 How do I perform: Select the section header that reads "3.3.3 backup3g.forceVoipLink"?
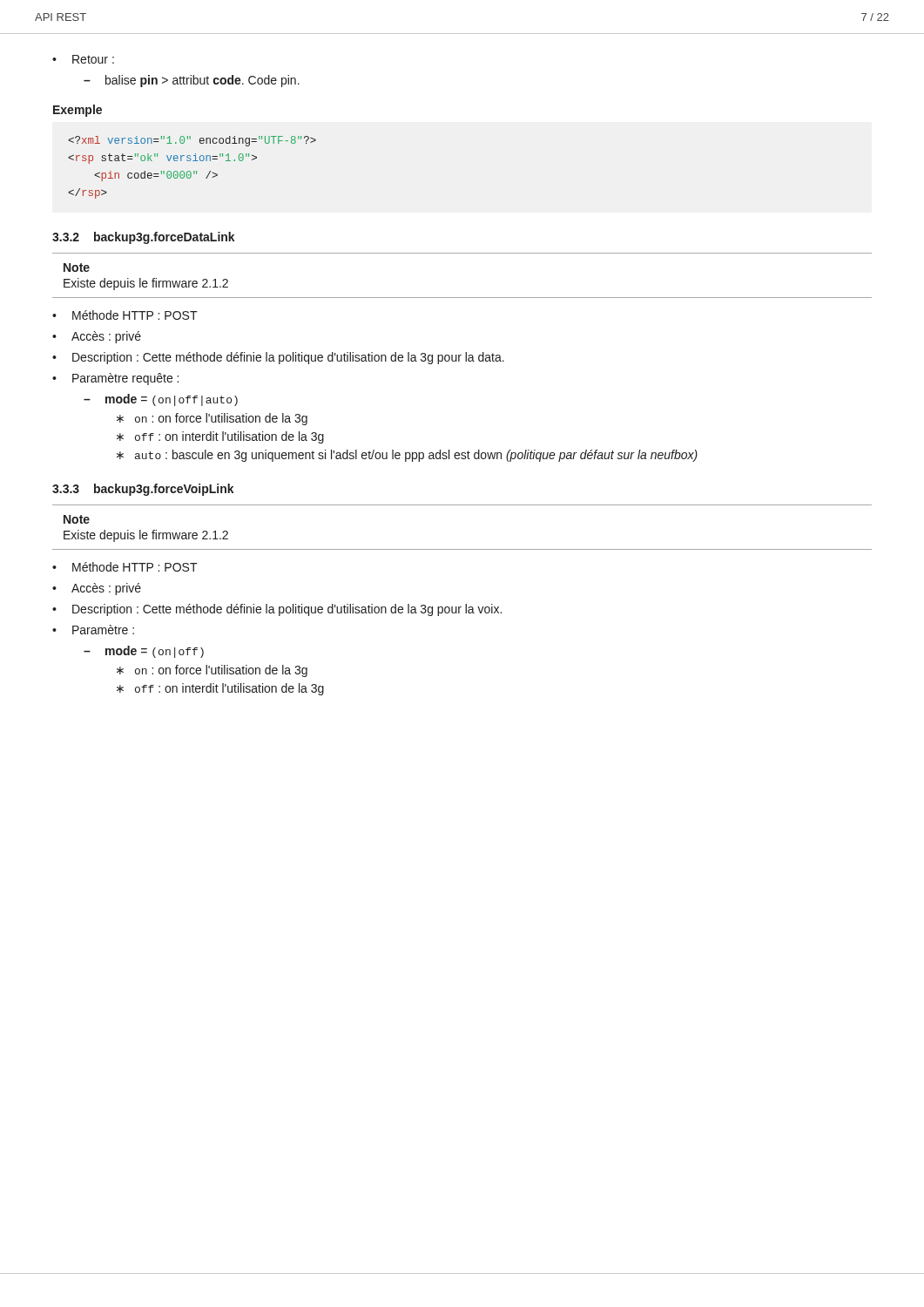tap(143, 489)
